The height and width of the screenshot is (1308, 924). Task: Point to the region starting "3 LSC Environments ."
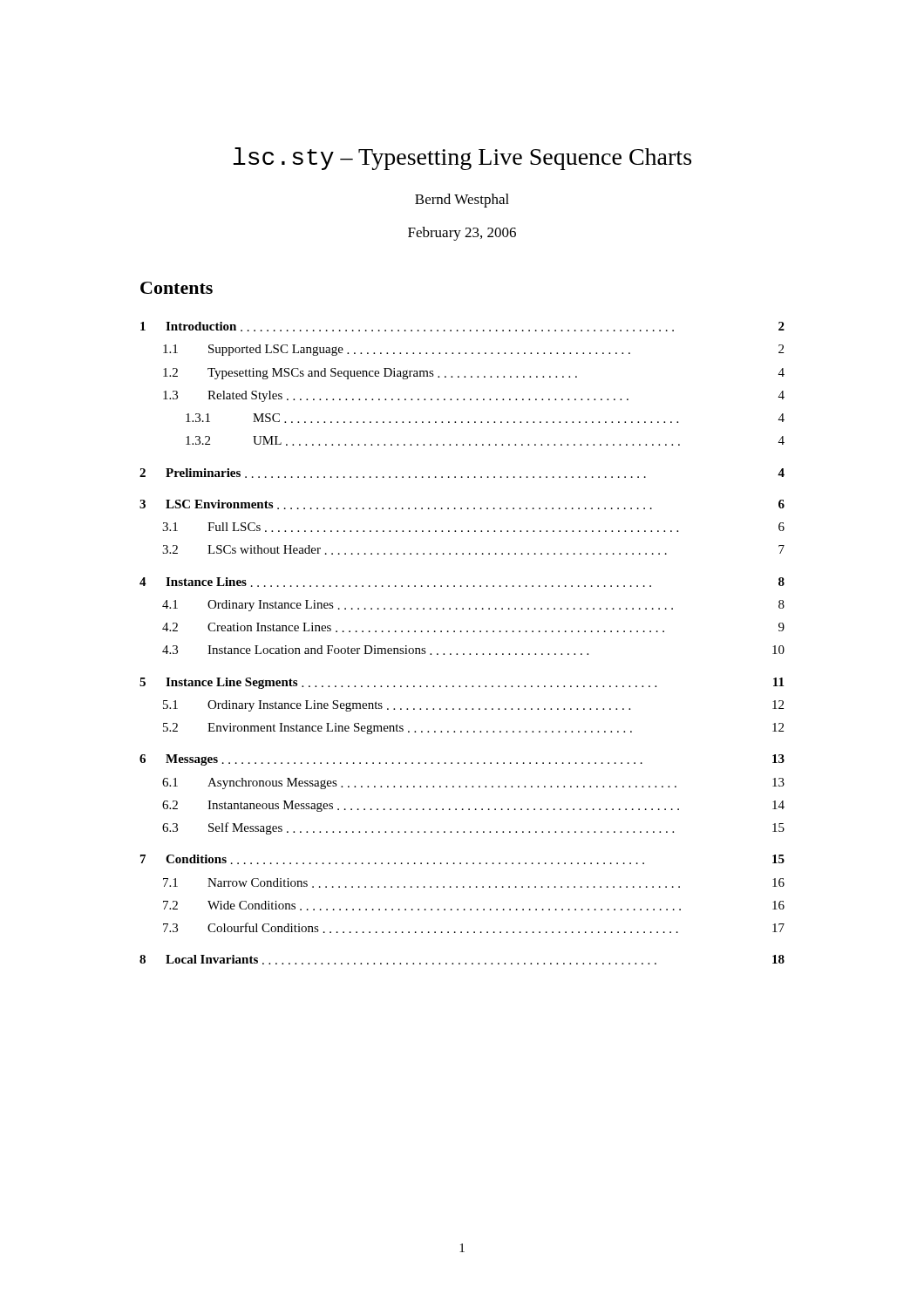pyautogui.click(x=462, y=504)
